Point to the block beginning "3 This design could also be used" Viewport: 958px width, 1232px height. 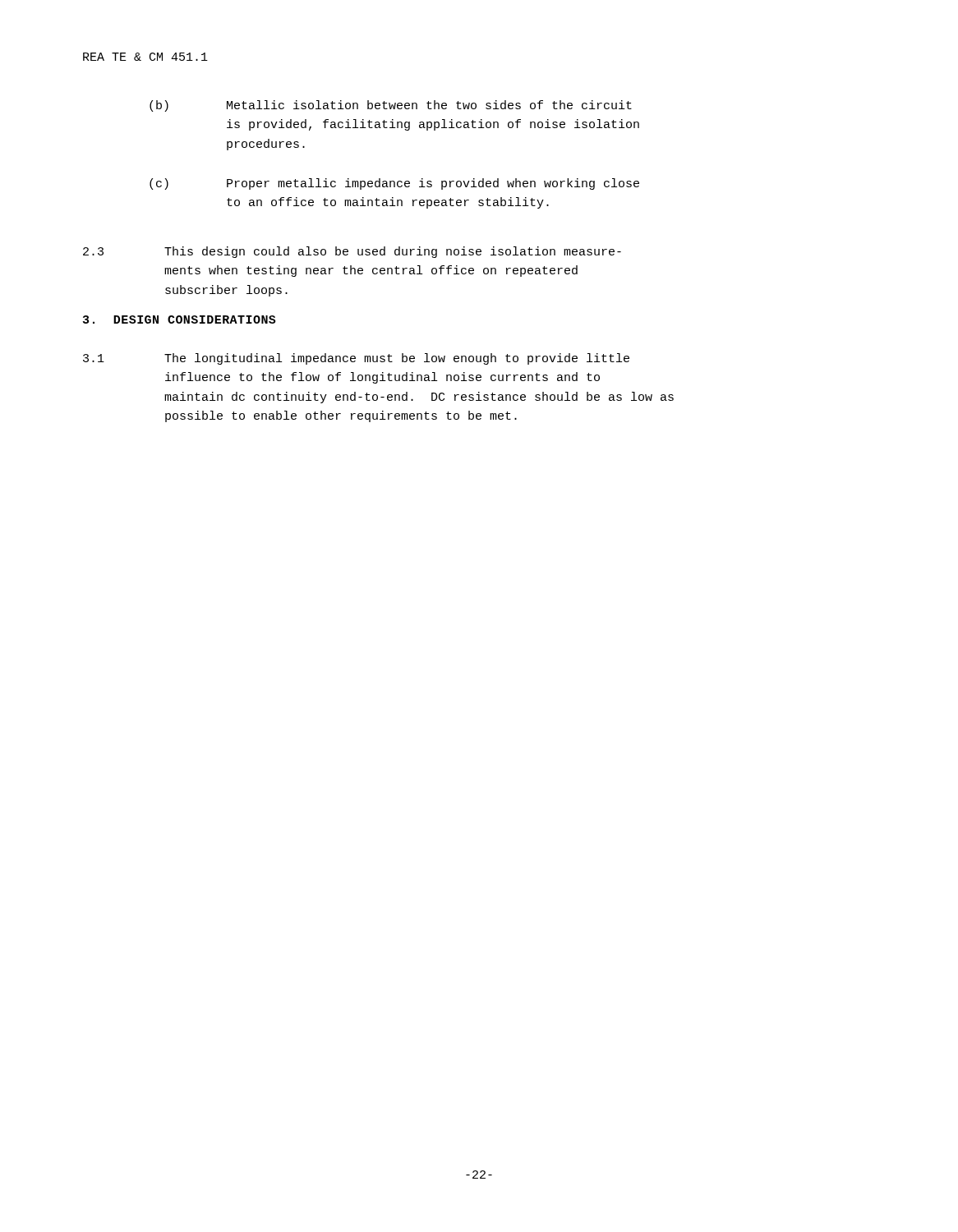452,272
